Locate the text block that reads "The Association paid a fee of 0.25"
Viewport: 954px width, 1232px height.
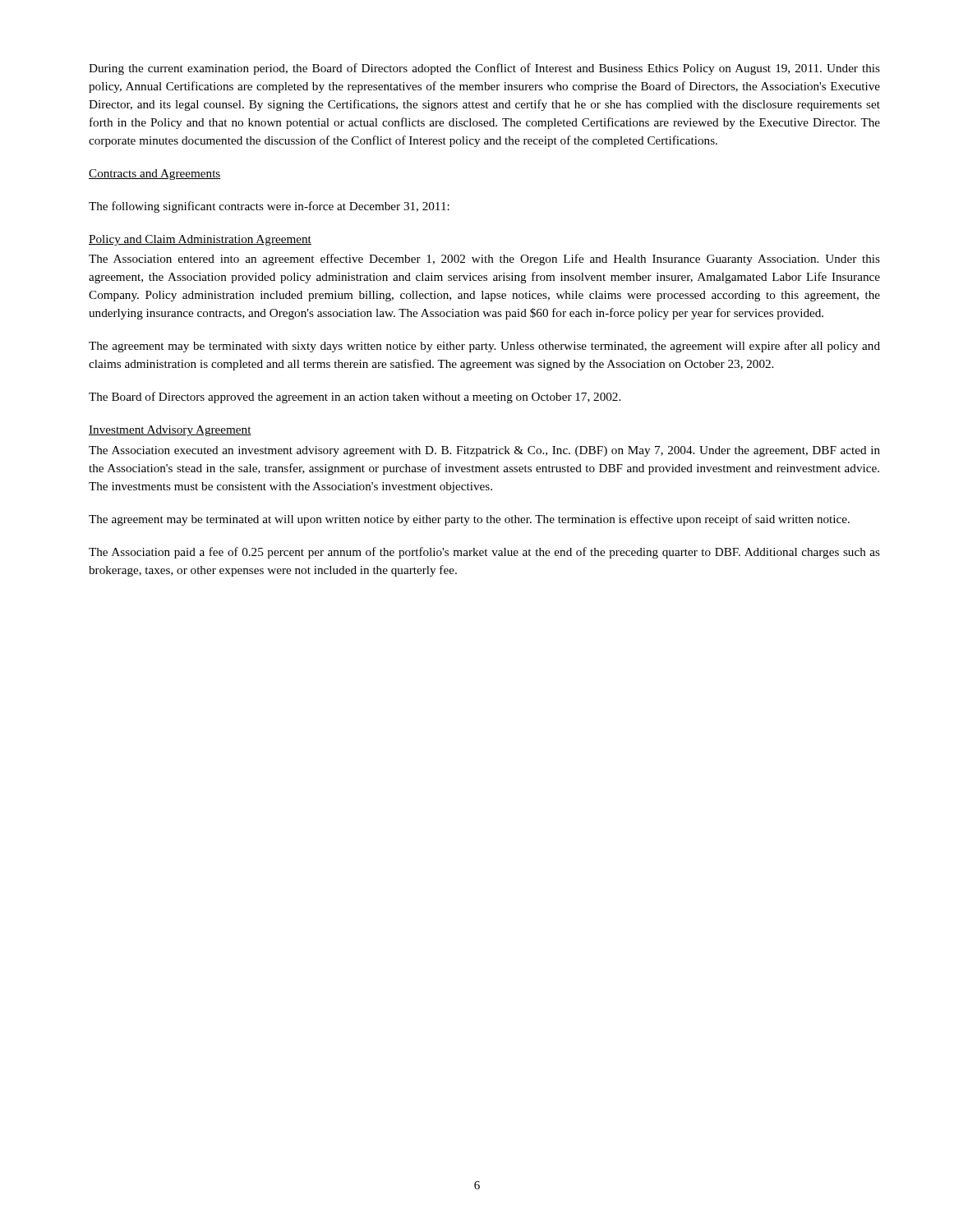click(x=484, y=561)
